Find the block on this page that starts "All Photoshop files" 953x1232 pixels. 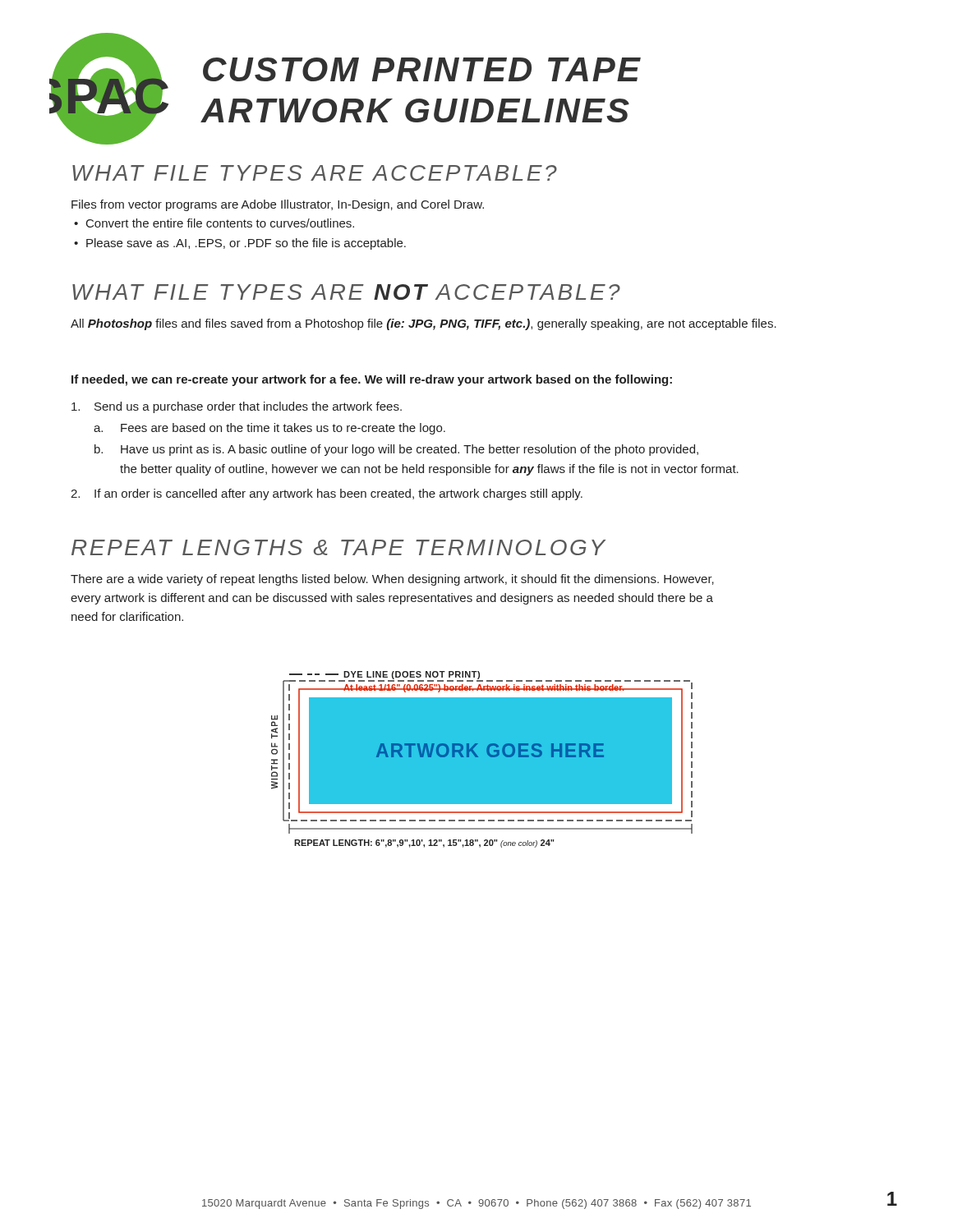coord(424,323)
